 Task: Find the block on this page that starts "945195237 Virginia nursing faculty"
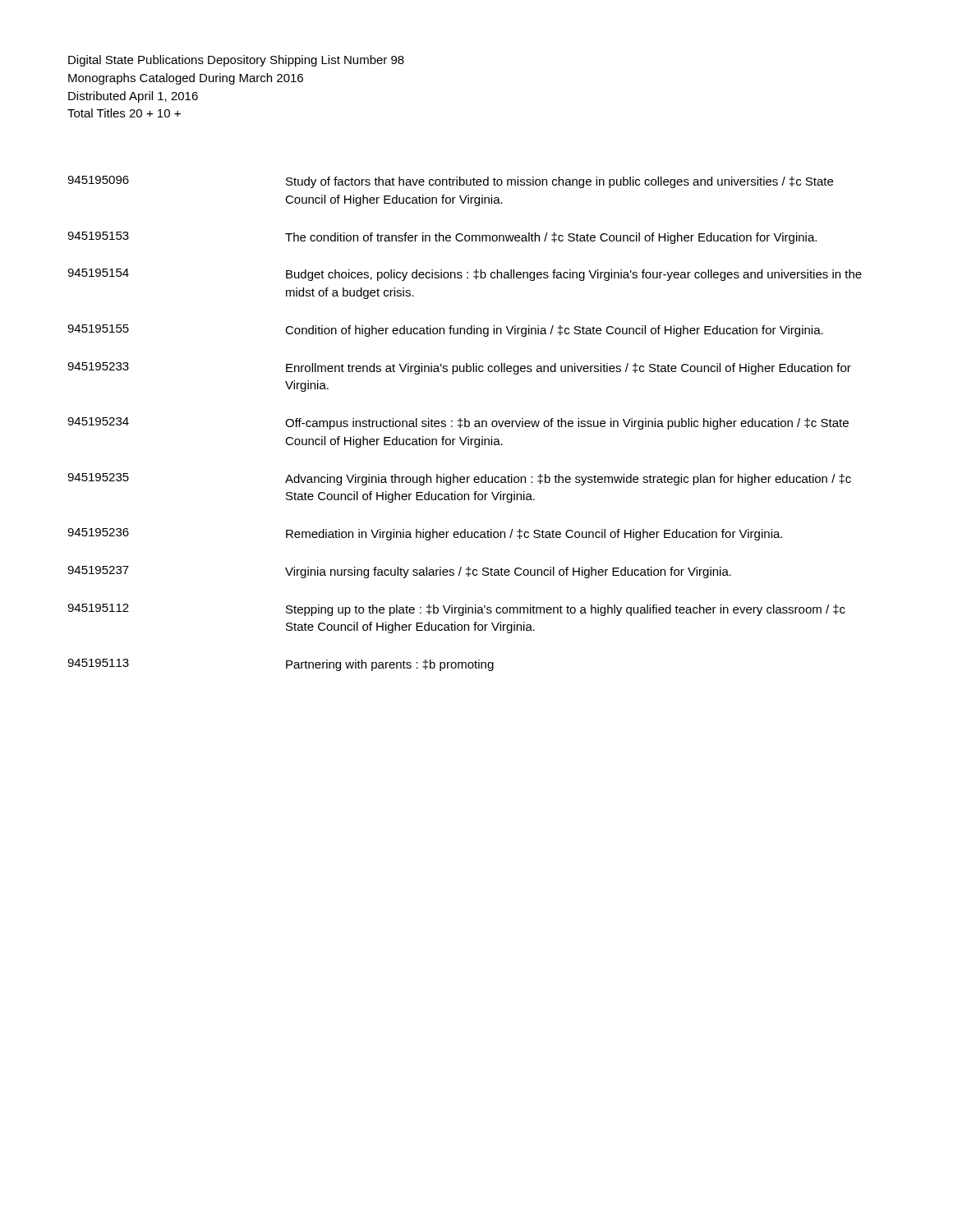[470, 571]
